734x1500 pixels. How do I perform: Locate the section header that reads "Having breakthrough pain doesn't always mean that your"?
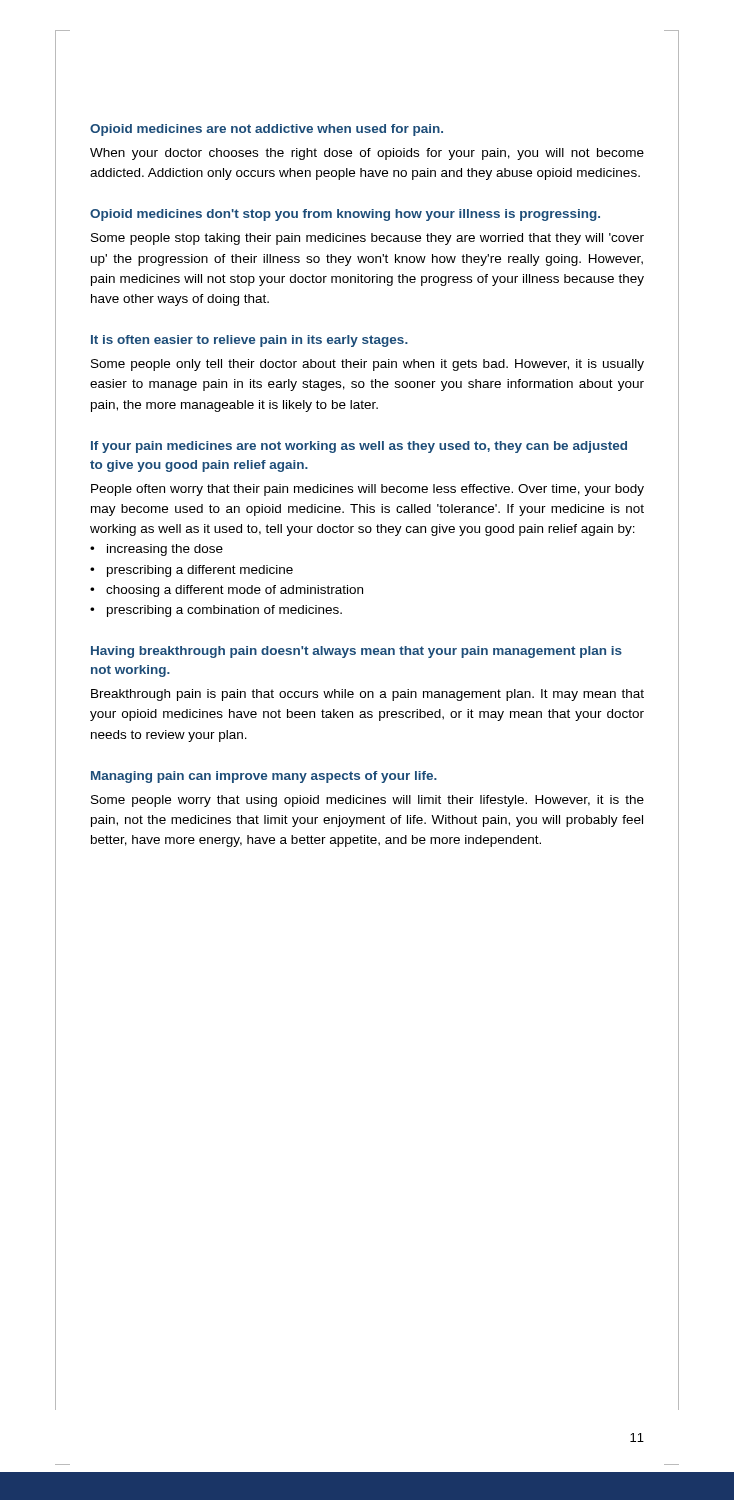click(x=356, y=660)
